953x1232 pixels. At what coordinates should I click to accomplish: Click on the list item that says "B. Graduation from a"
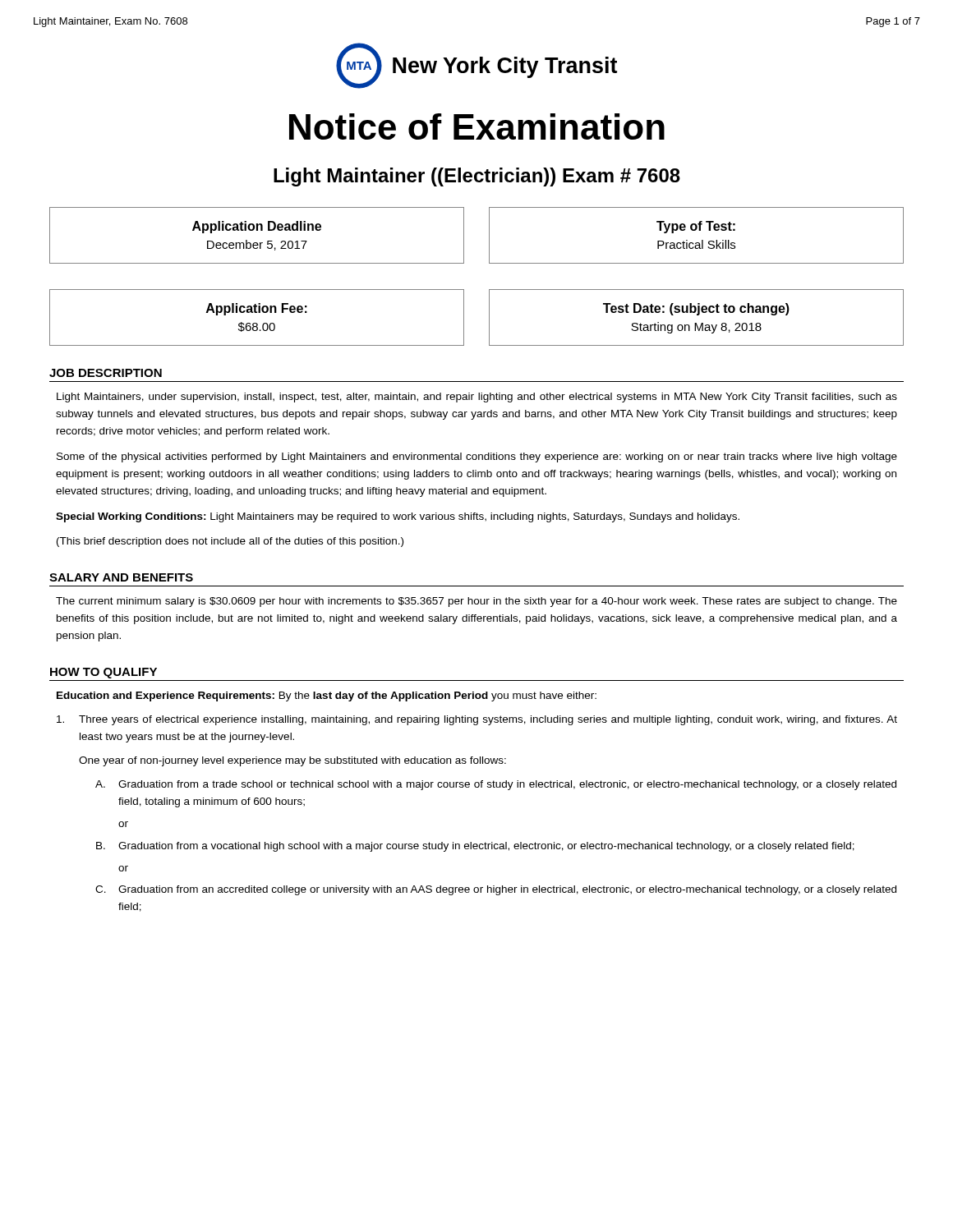(x=496, y=846)
